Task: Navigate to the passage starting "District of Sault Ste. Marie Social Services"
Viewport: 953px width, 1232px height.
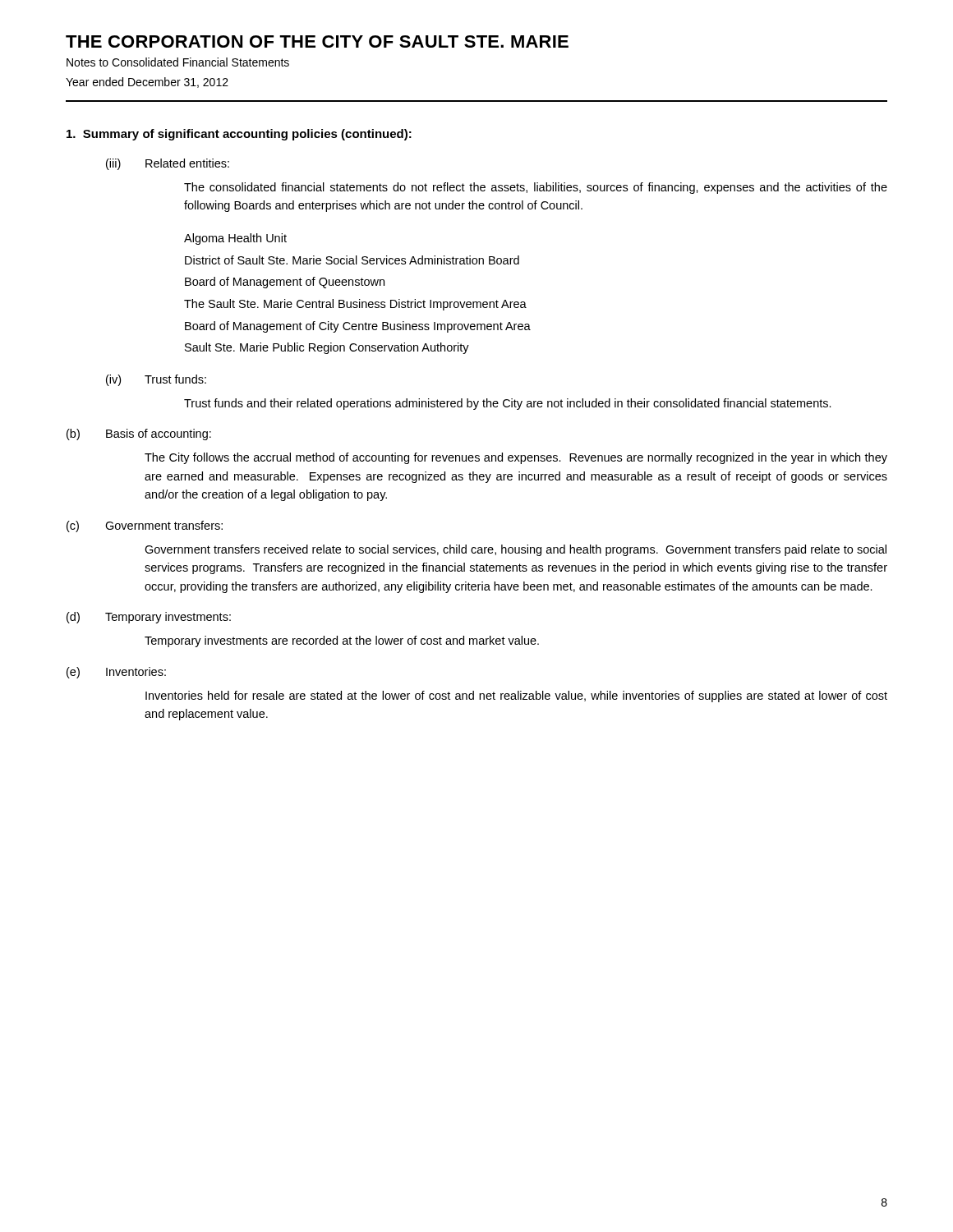Action: pos(352,260)
